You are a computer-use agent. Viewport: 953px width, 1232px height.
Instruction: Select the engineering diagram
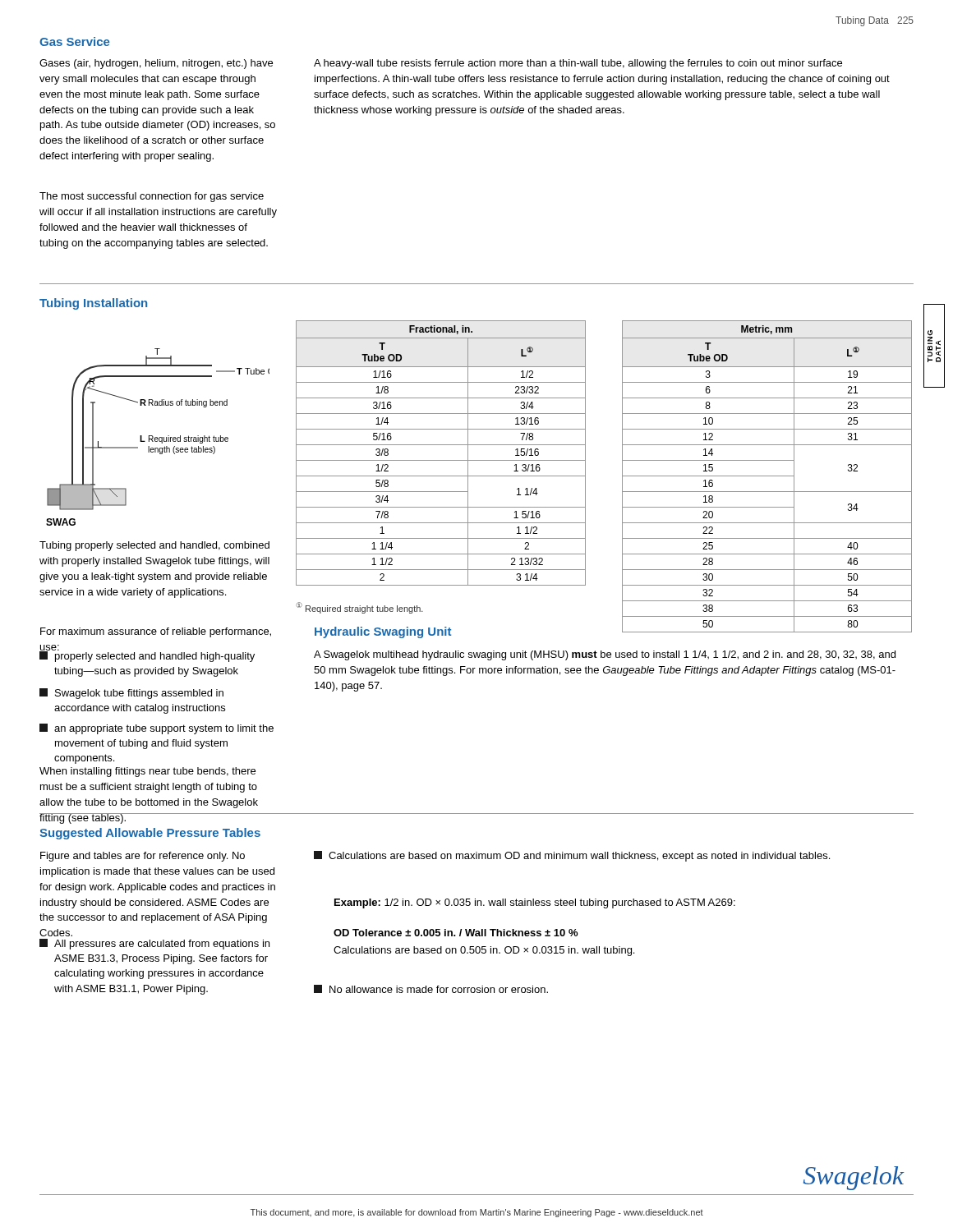(154, 423)
